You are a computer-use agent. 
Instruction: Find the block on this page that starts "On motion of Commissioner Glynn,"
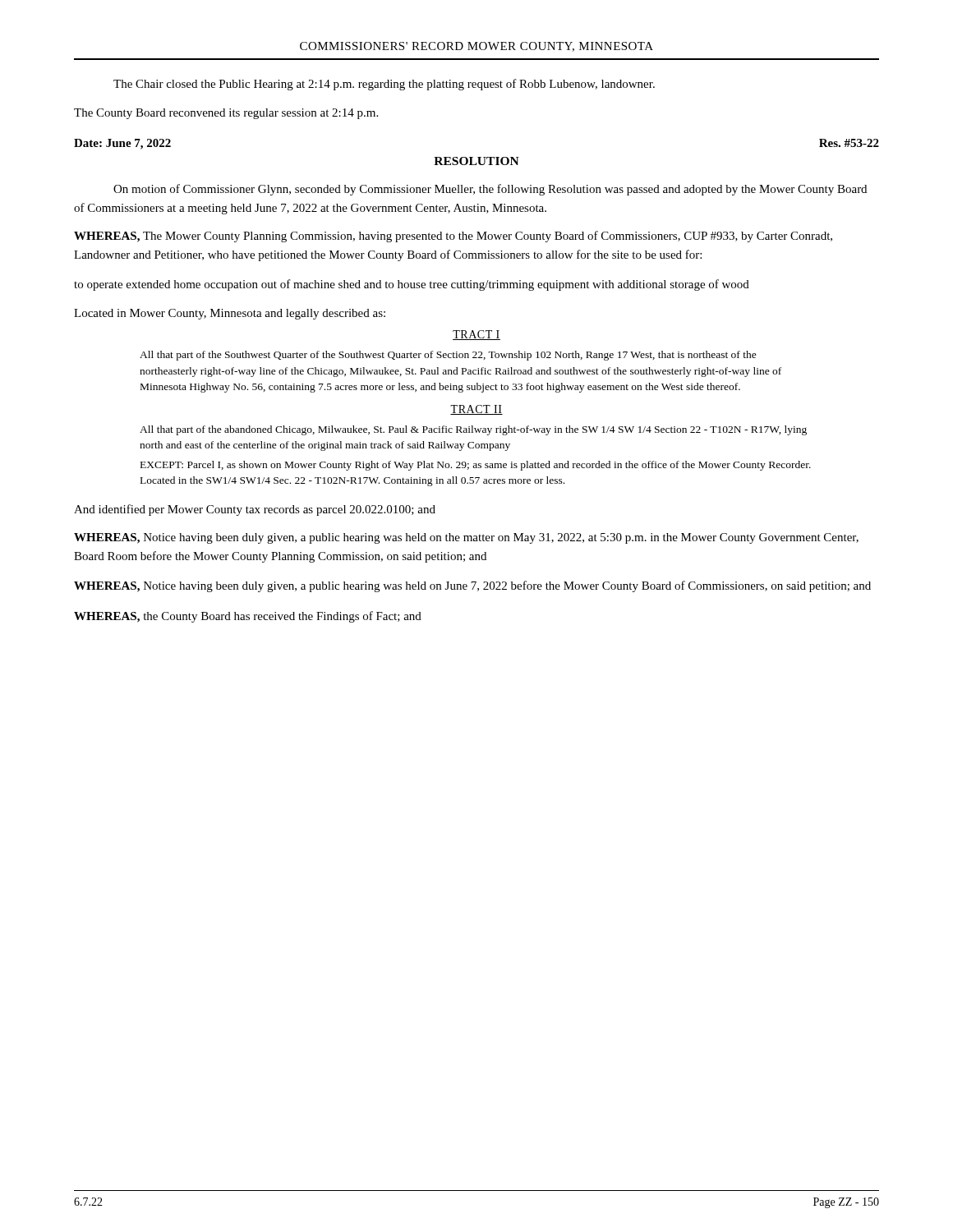(471, 198)
